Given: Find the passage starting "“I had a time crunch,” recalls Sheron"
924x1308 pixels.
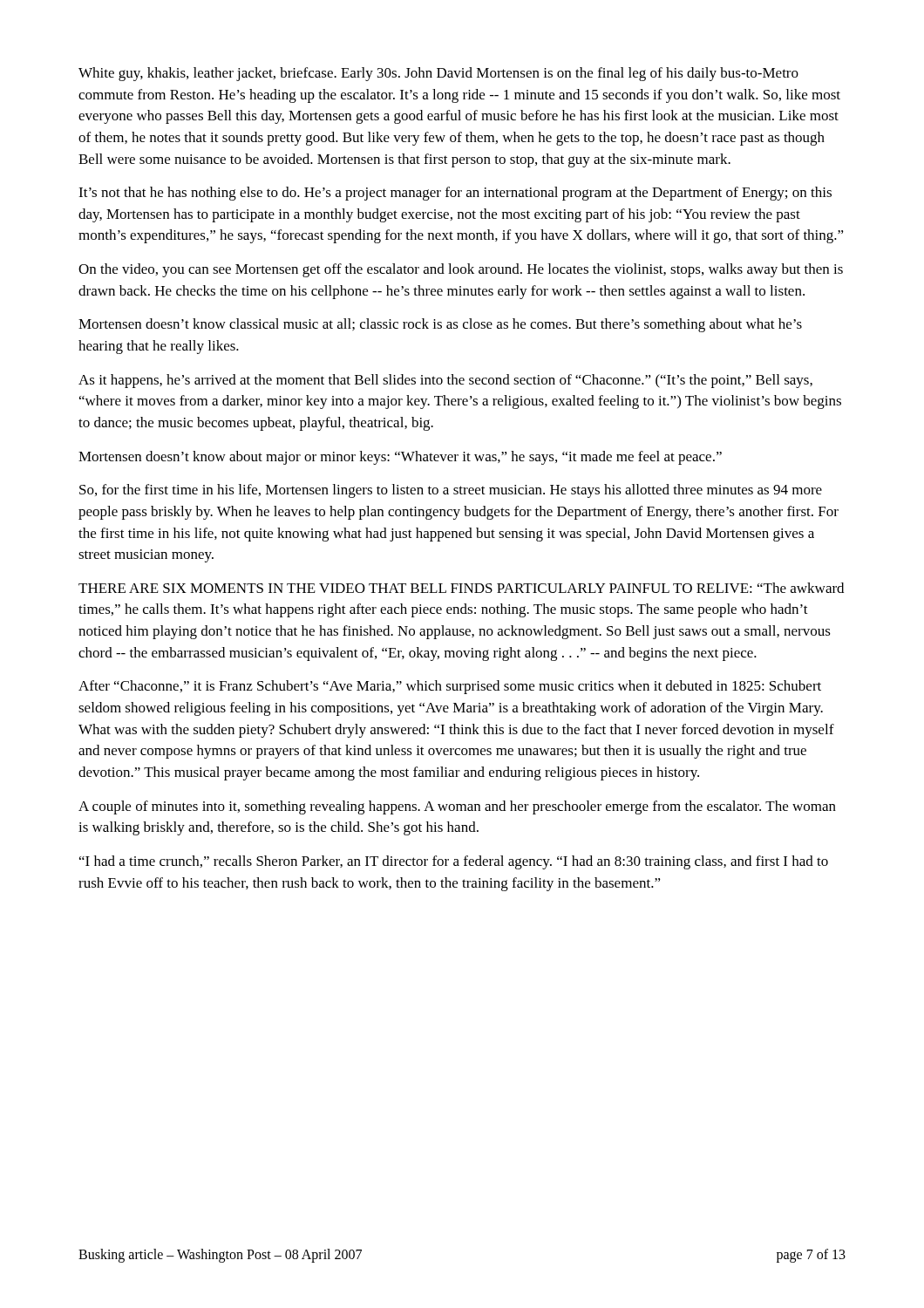Looking at the screenshot, I should pyautogui.click(x=453, y=872).
